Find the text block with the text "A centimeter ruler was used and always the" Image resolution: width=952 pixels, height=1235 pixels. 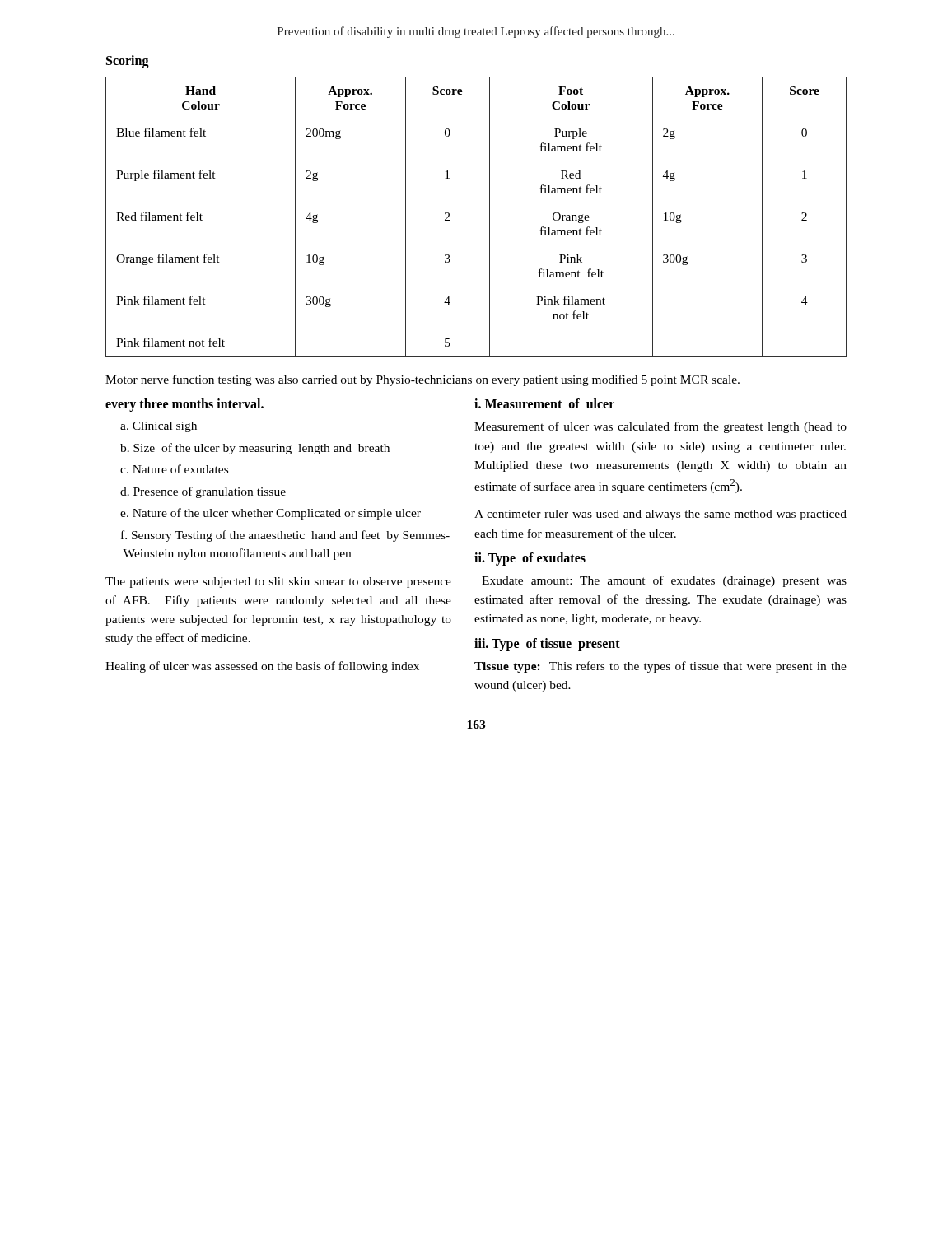660,523
